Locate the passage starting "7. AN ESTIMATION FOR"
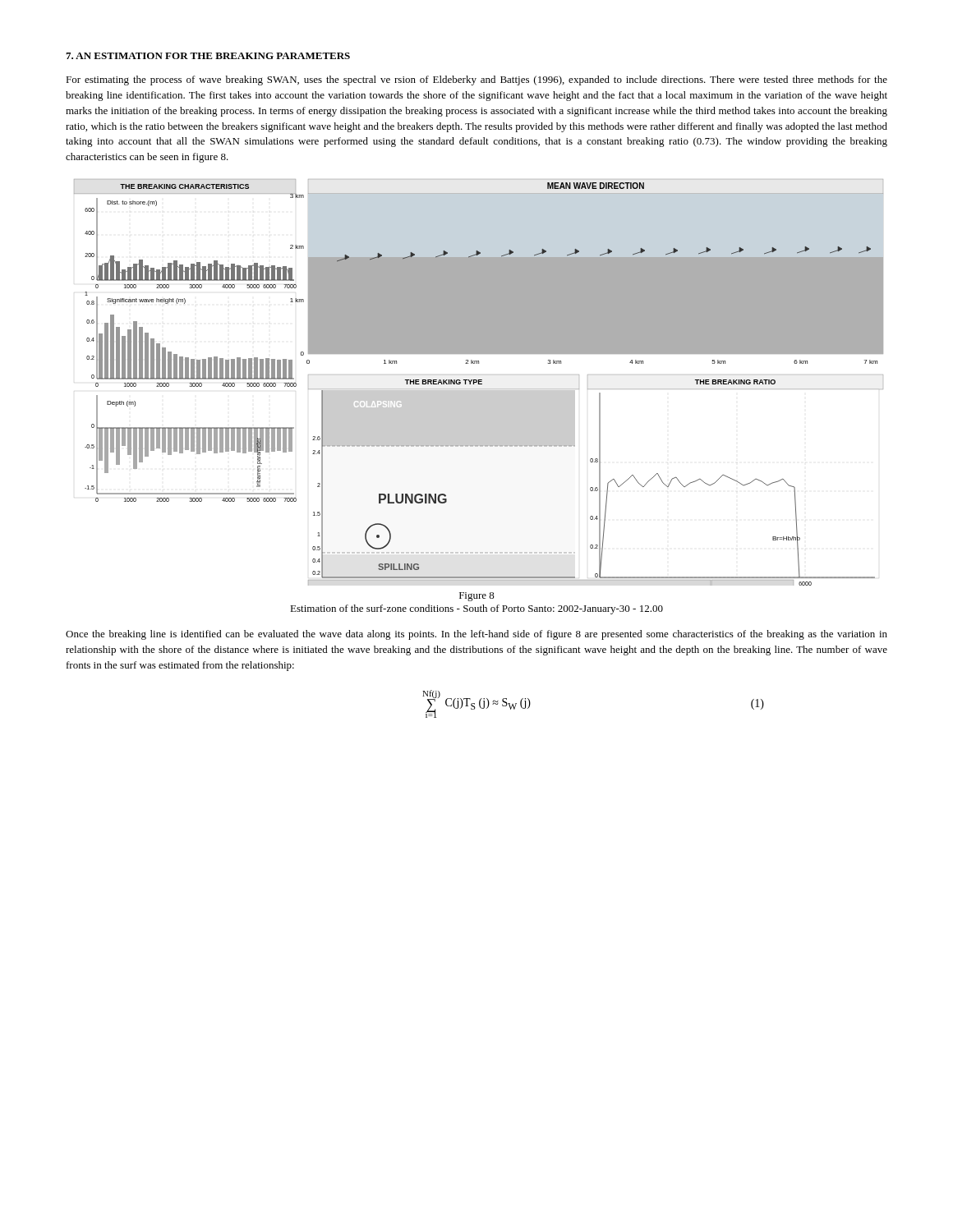953x1232 pixels. pyautogui.click(x=208, y=55)
